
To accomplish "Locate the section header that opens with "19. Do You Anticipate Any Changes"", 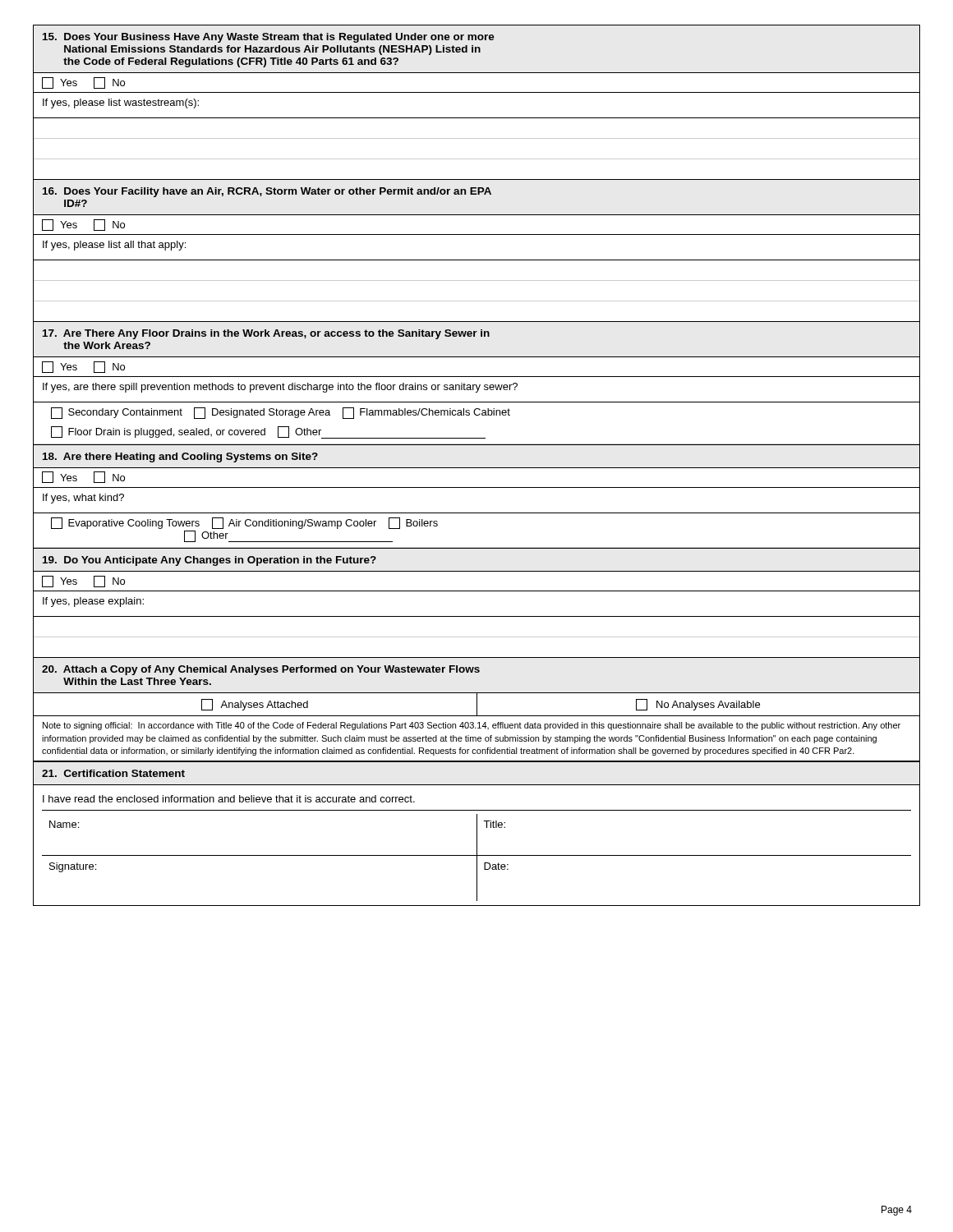I will tap(476, 603).
